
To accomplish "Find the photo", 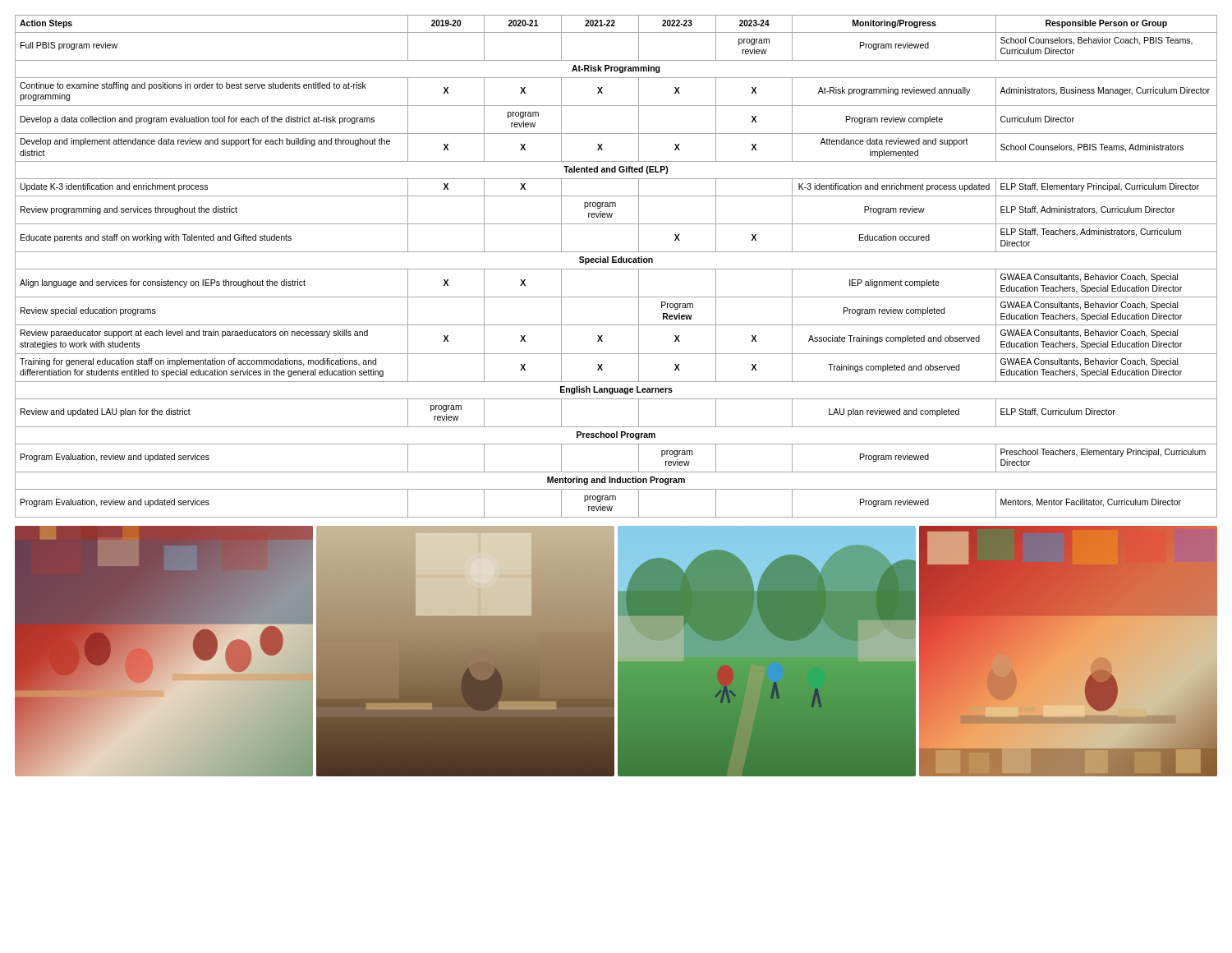I will coord(616,651).
